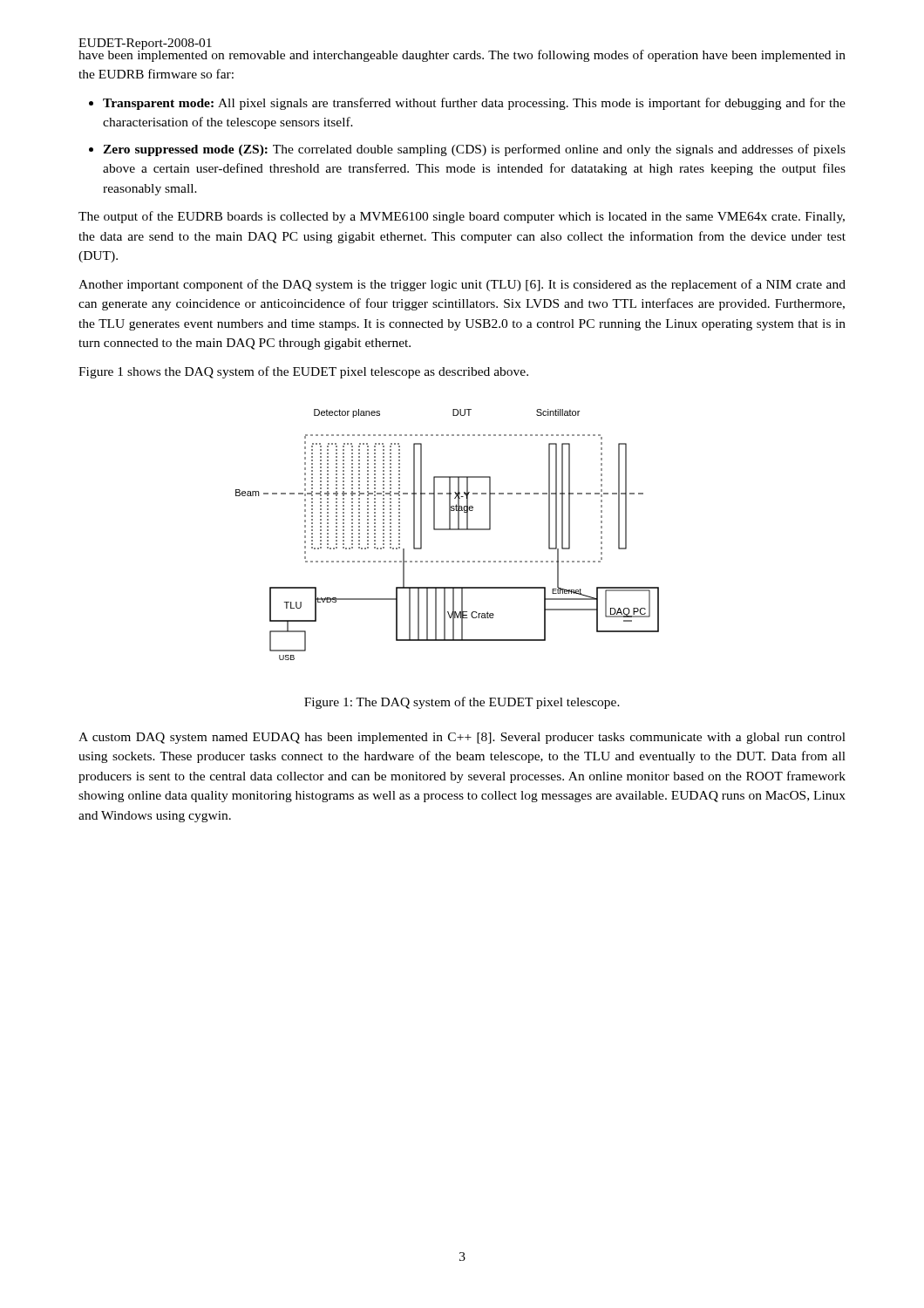Locate the list item with the text "Zero suppressed mode (ZS): The correlated double sampling"

coord(474,168)
